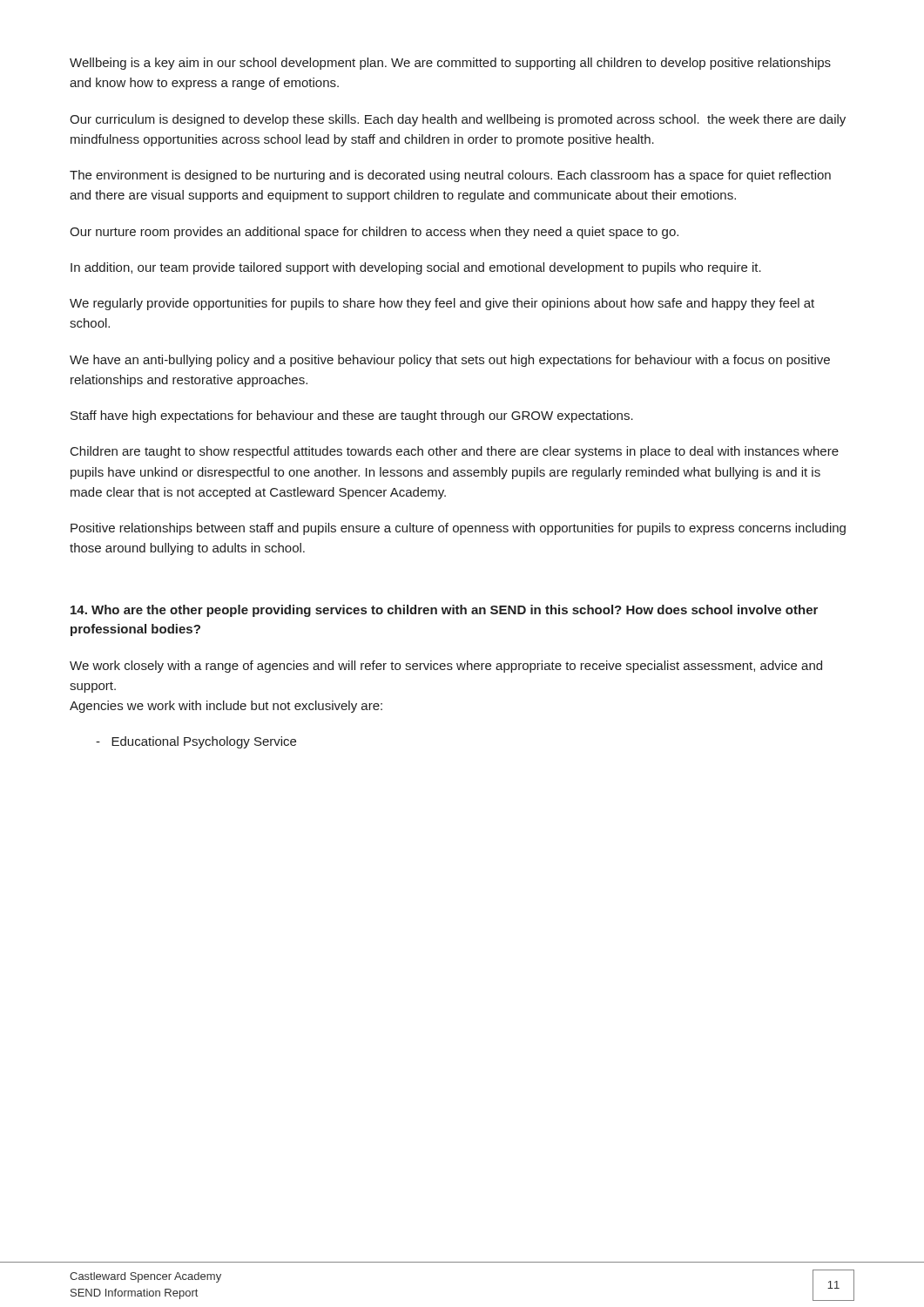924x1307 pixels.
Task: Find the element starting "Our curriculum is designed to"
Action: pyautogui.click(x=458, y=129)
